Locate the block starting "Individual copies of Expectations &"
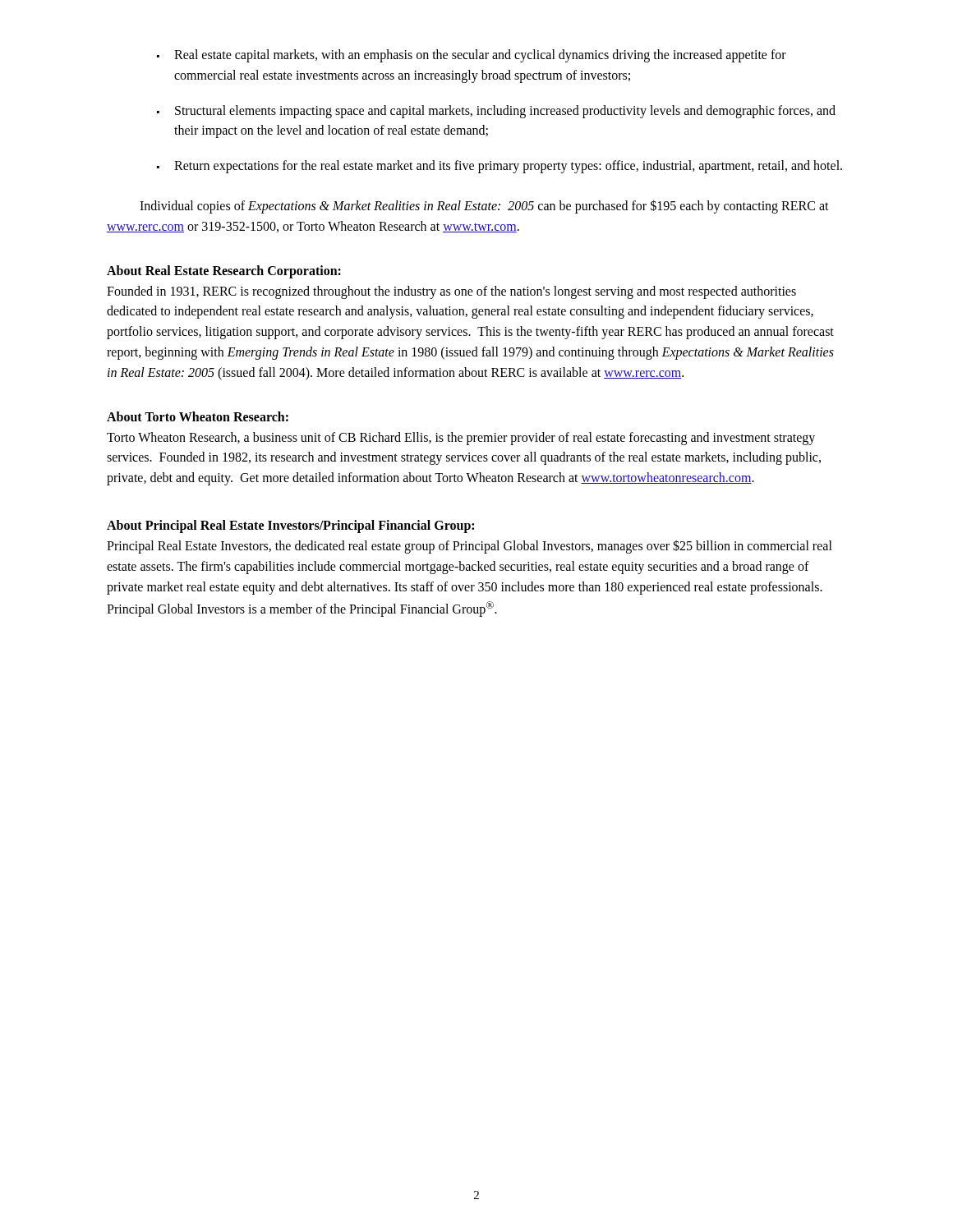This screenshot has width=953, height=1232. (x=468, y=216)
